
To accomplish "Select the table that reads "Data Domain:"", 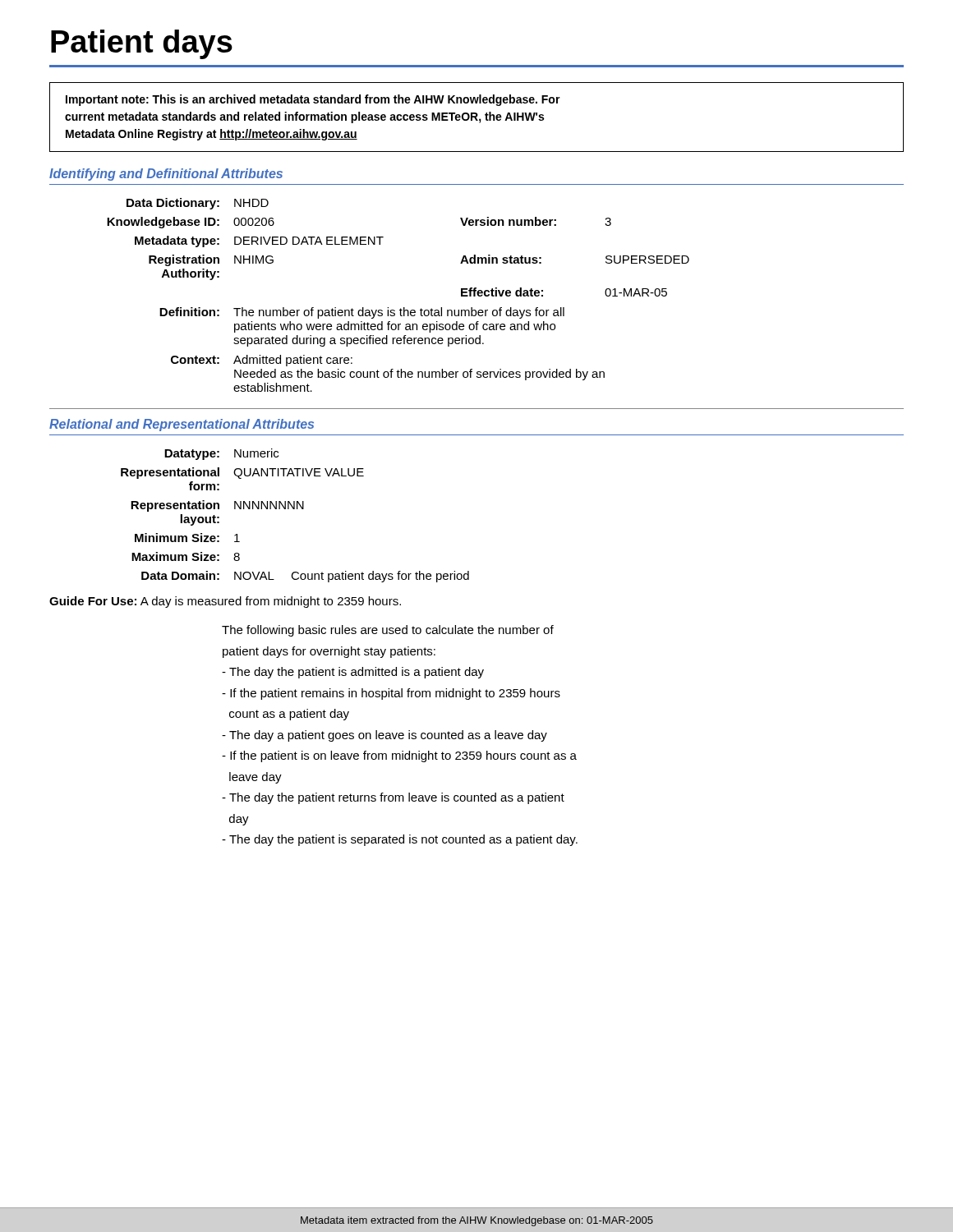I will [476, 514].
